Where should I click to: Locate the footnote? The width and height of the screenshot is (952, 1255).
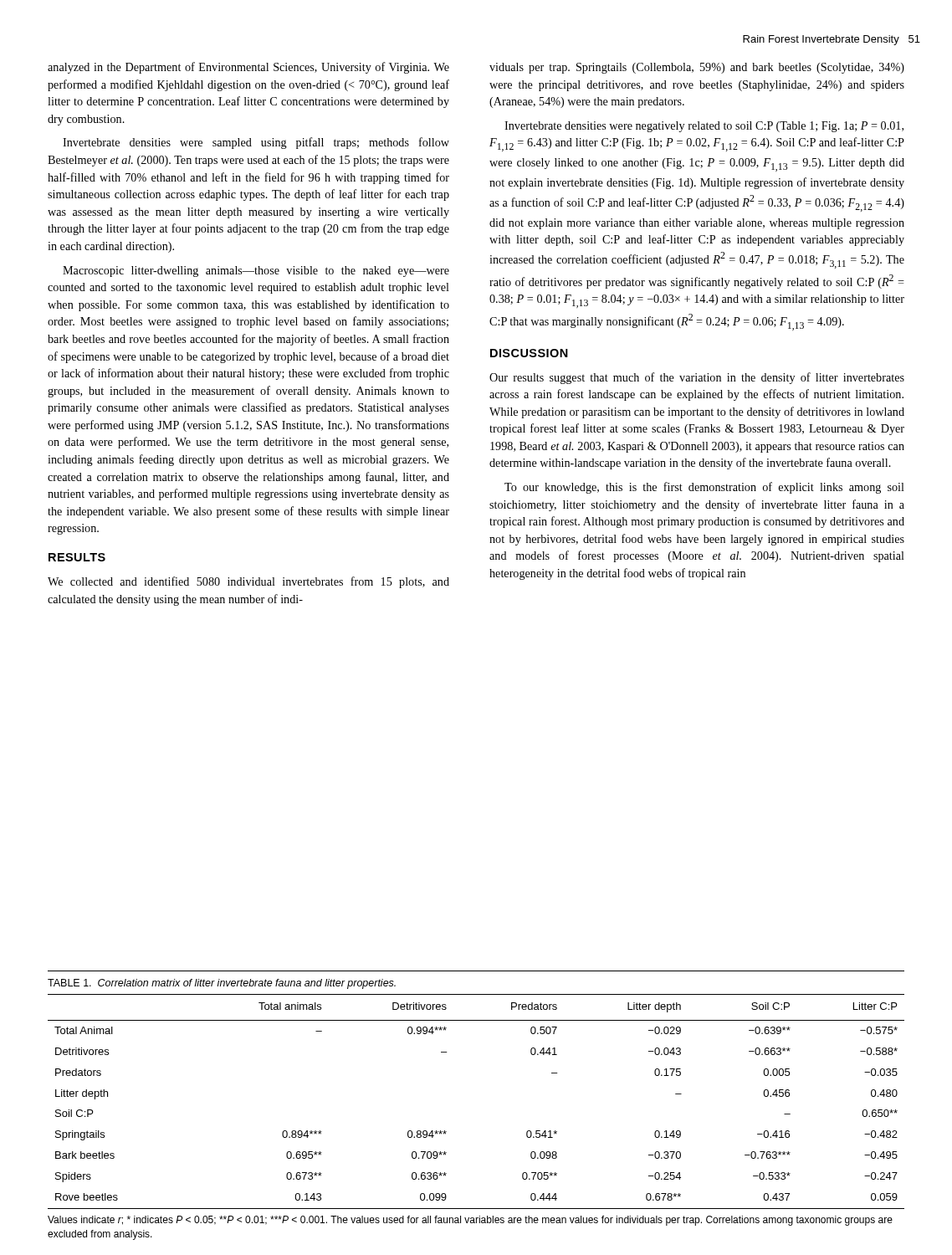470,1227
